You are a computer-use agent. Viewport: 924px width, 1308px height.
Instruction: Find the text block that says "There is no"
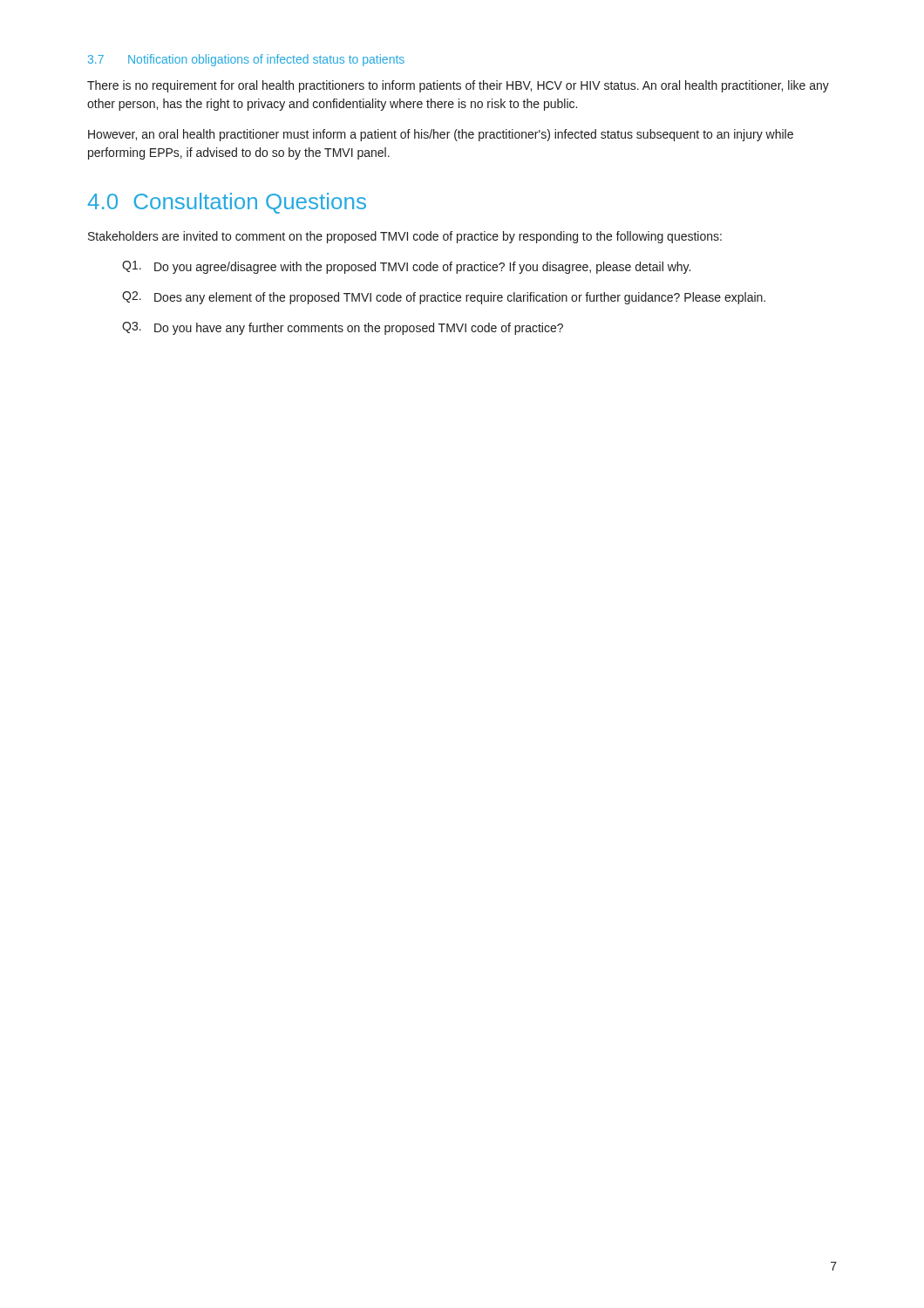(458, 95)
